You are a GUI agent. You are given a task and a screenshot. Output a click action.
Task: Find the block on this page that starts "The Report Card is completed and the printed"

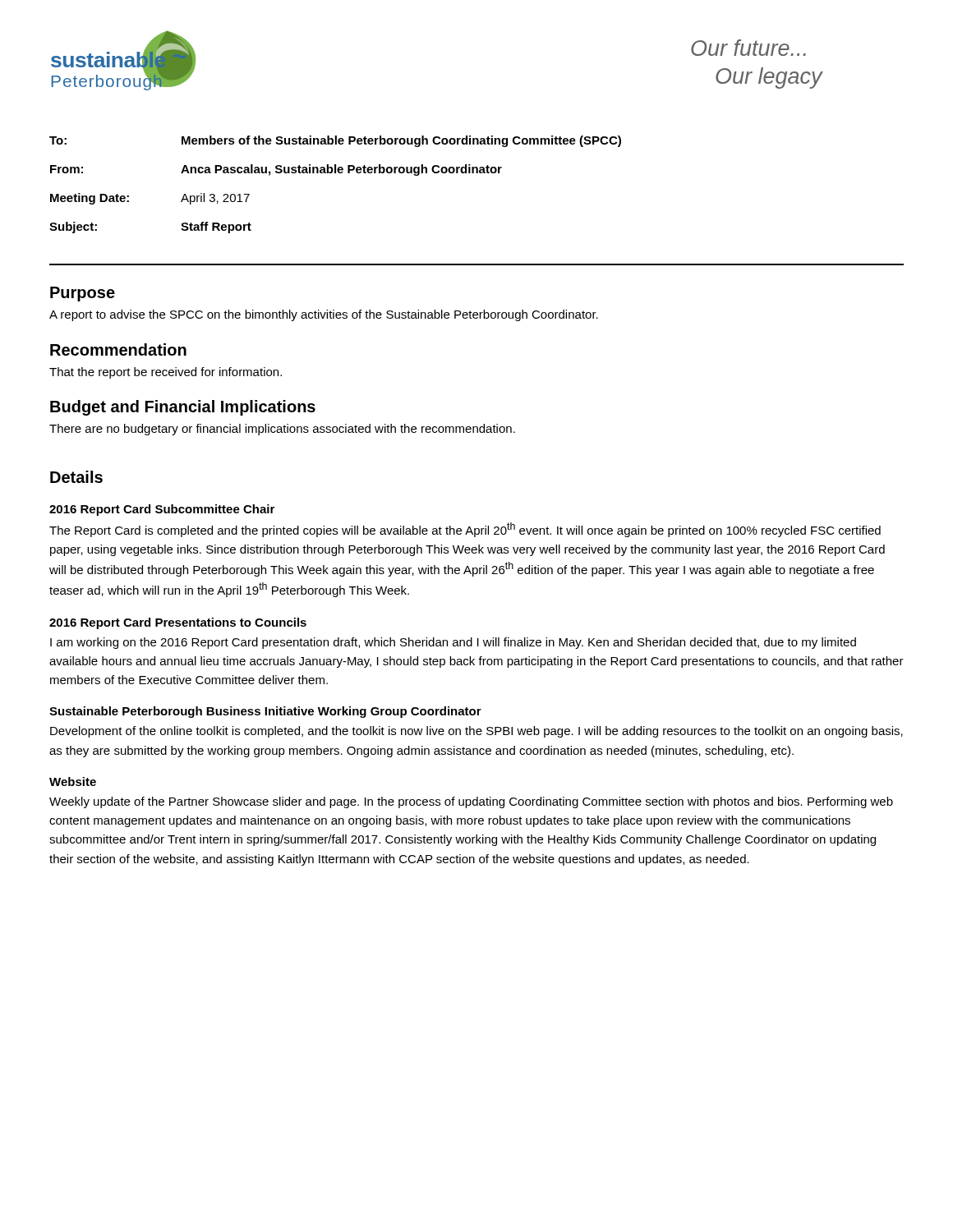click(467, 559)
